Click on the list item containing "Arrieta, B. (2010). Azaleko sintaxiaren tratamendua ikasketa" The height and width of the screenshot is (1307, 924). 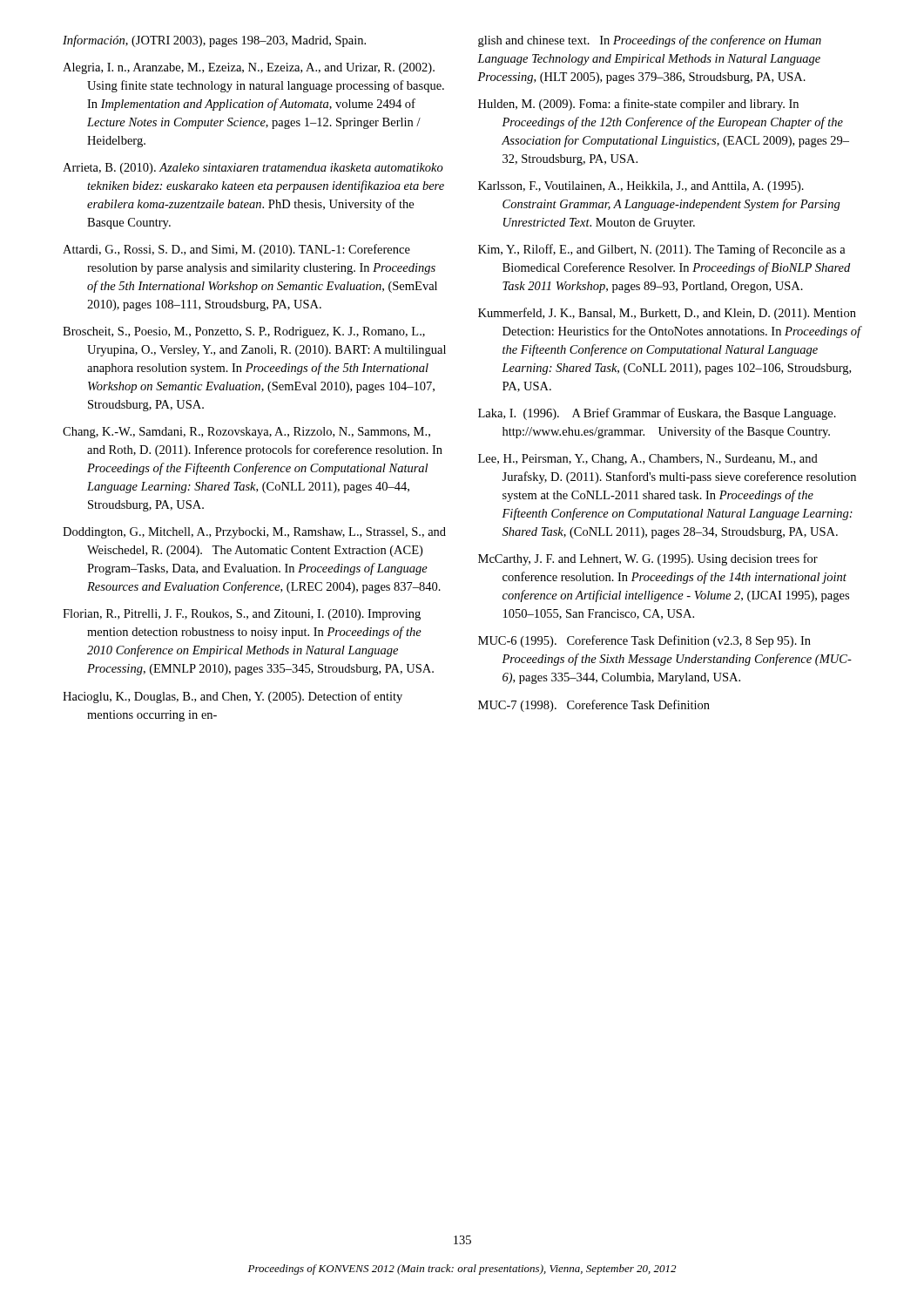tap(253, 195)
